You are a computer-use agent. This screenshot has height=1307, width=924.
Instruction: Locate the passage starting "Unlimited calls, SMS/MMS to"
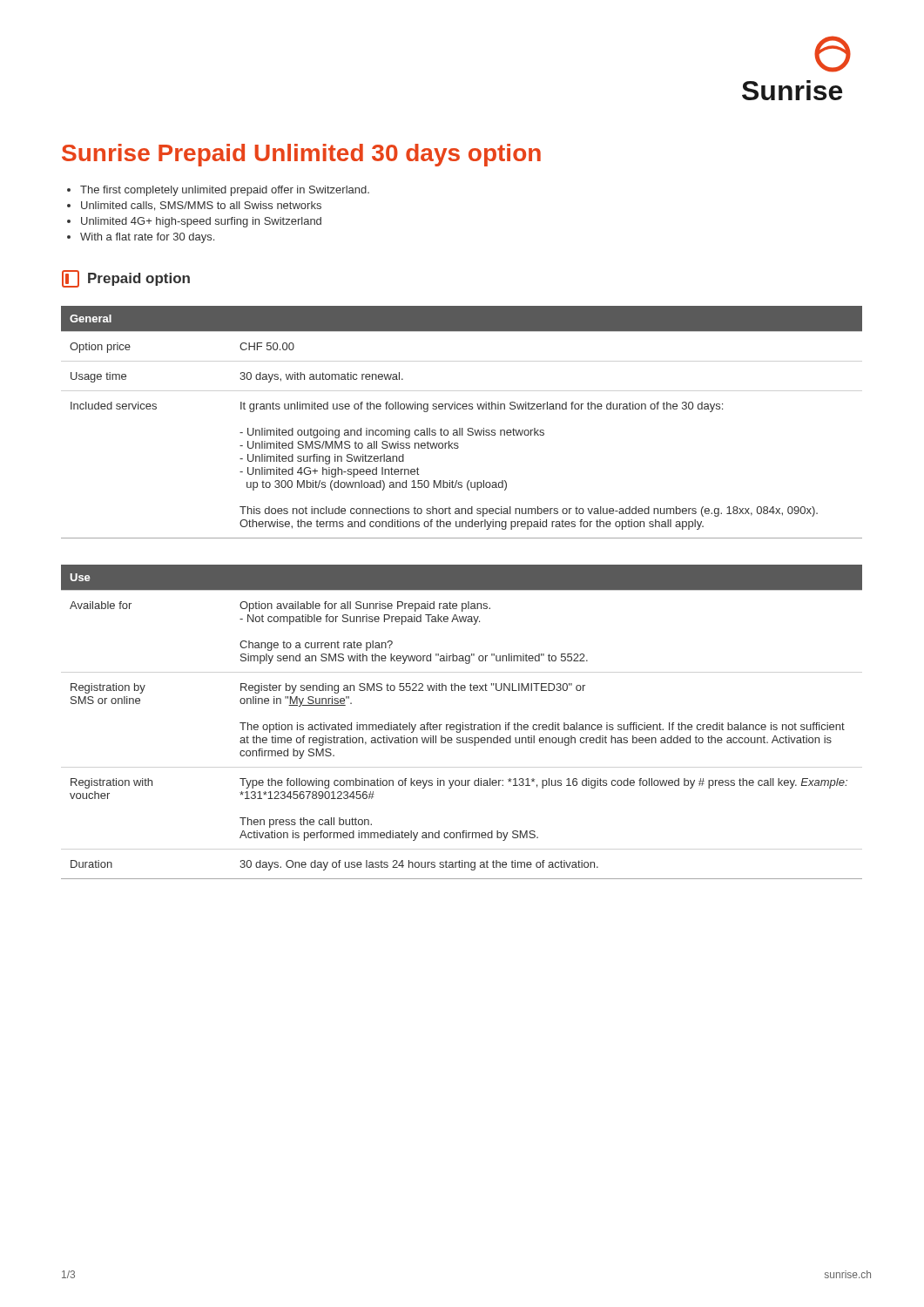tap(201, 205)
